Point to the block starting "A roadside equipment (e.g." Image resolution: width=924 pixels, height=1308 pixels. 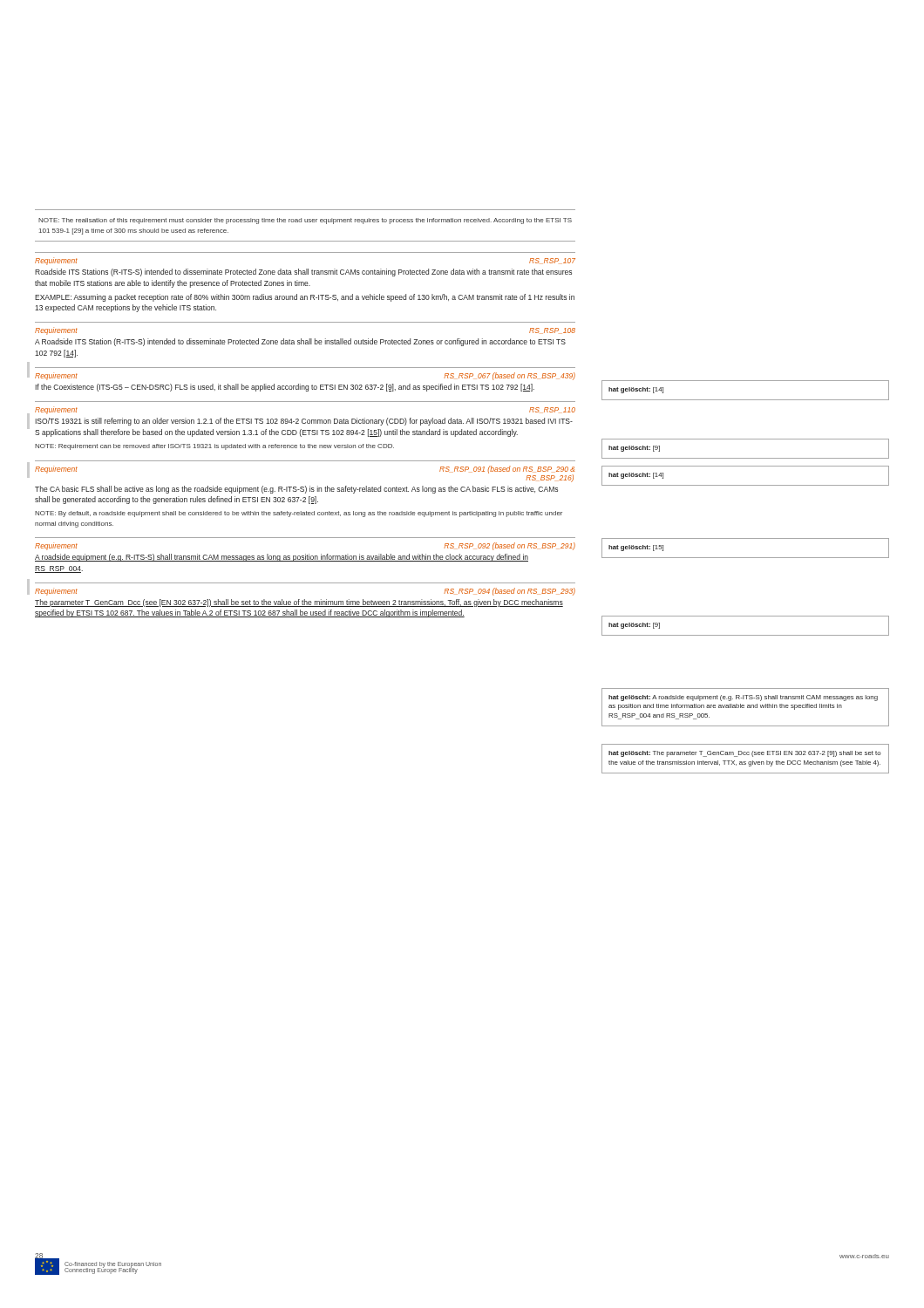282,563
